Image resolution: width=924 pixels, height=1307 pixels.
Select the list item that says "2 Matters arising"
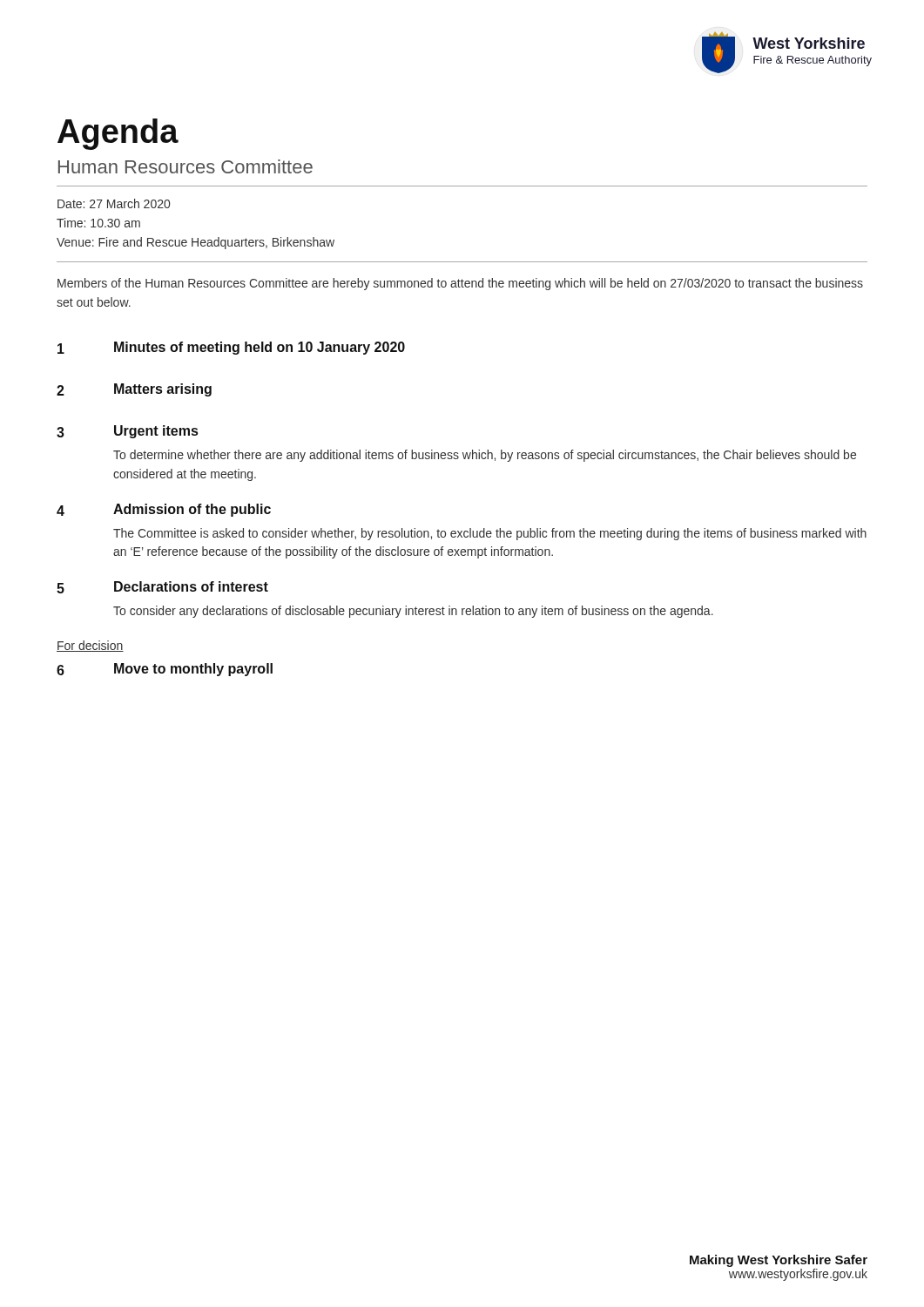click(134, 390)
